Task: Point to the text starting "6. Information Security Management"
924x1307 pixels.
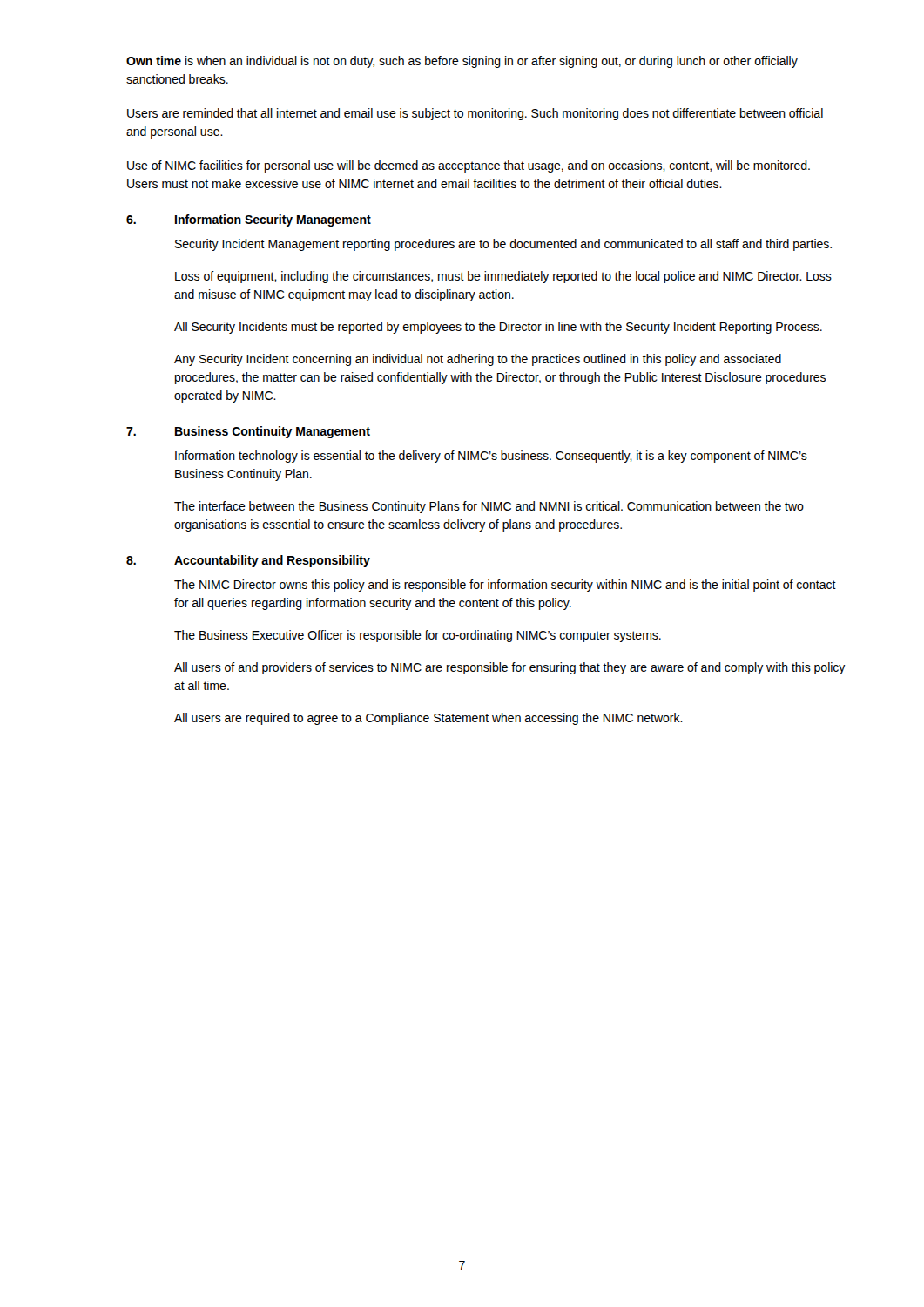Action: (248, 220)
